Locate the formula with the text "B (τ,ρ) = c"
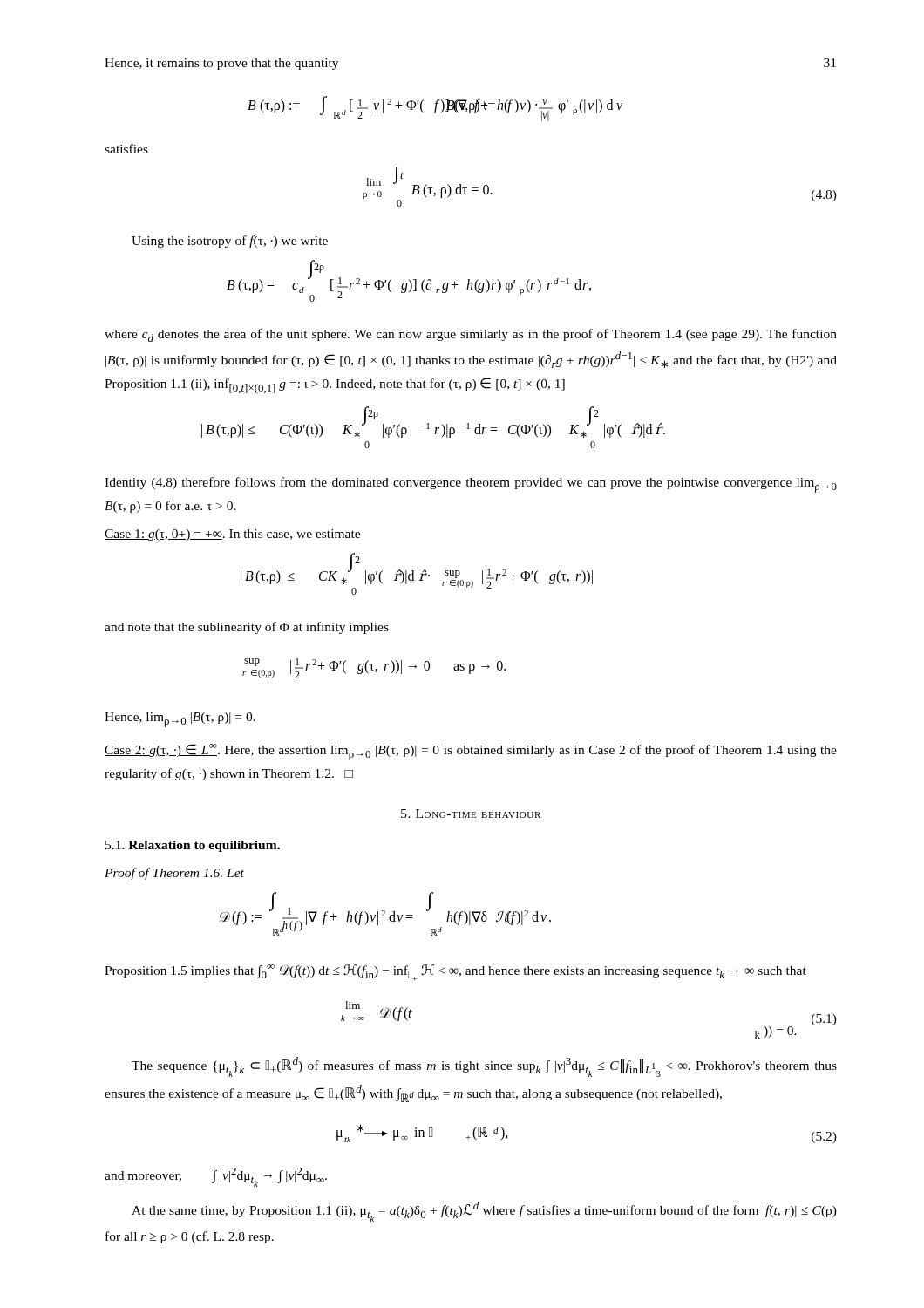This screenshot has width=924, height=1308. (x=471, y=284)
